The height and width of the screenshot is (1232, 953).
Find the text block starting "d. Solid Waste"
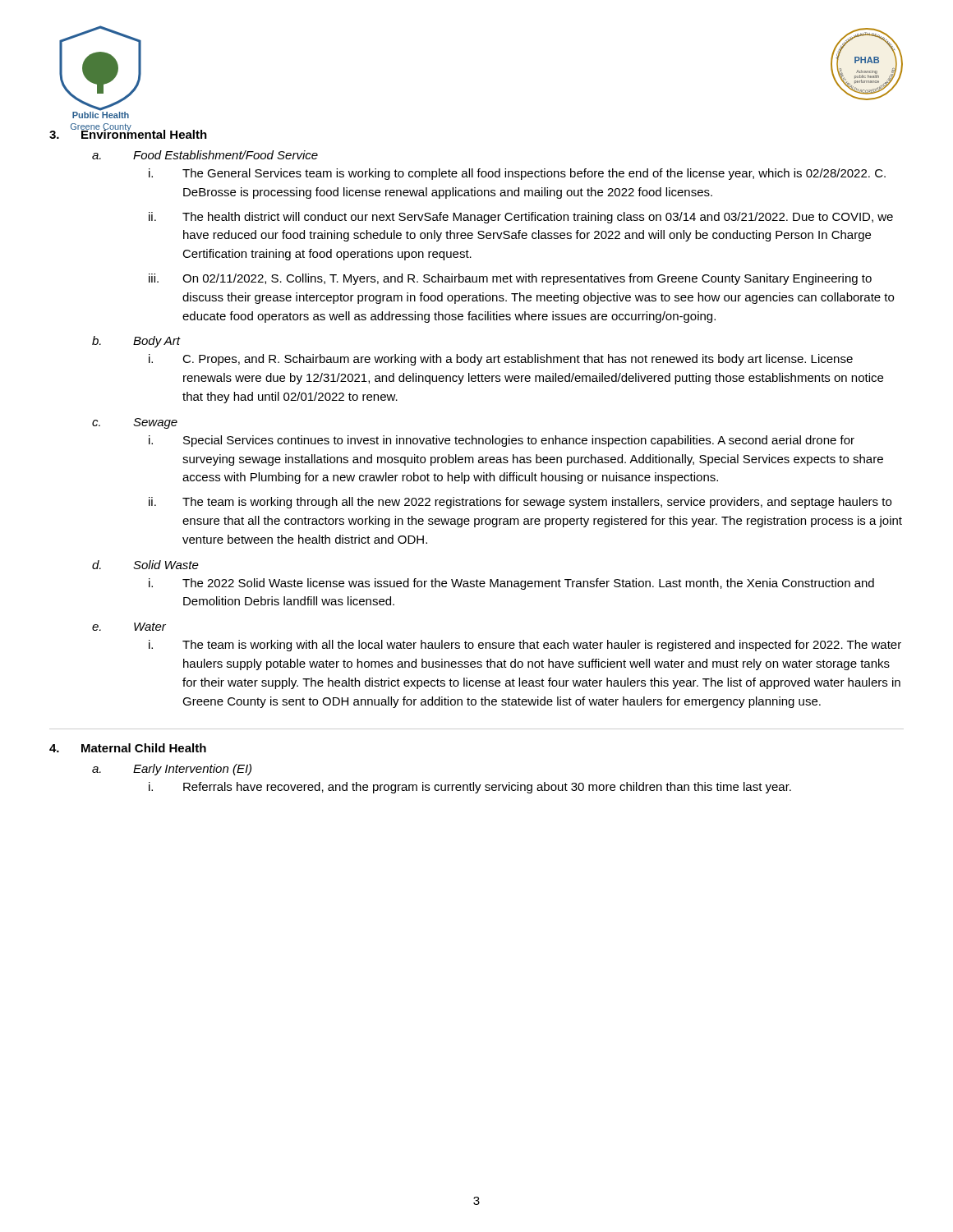pyautogui.click(x=145, y=564)
